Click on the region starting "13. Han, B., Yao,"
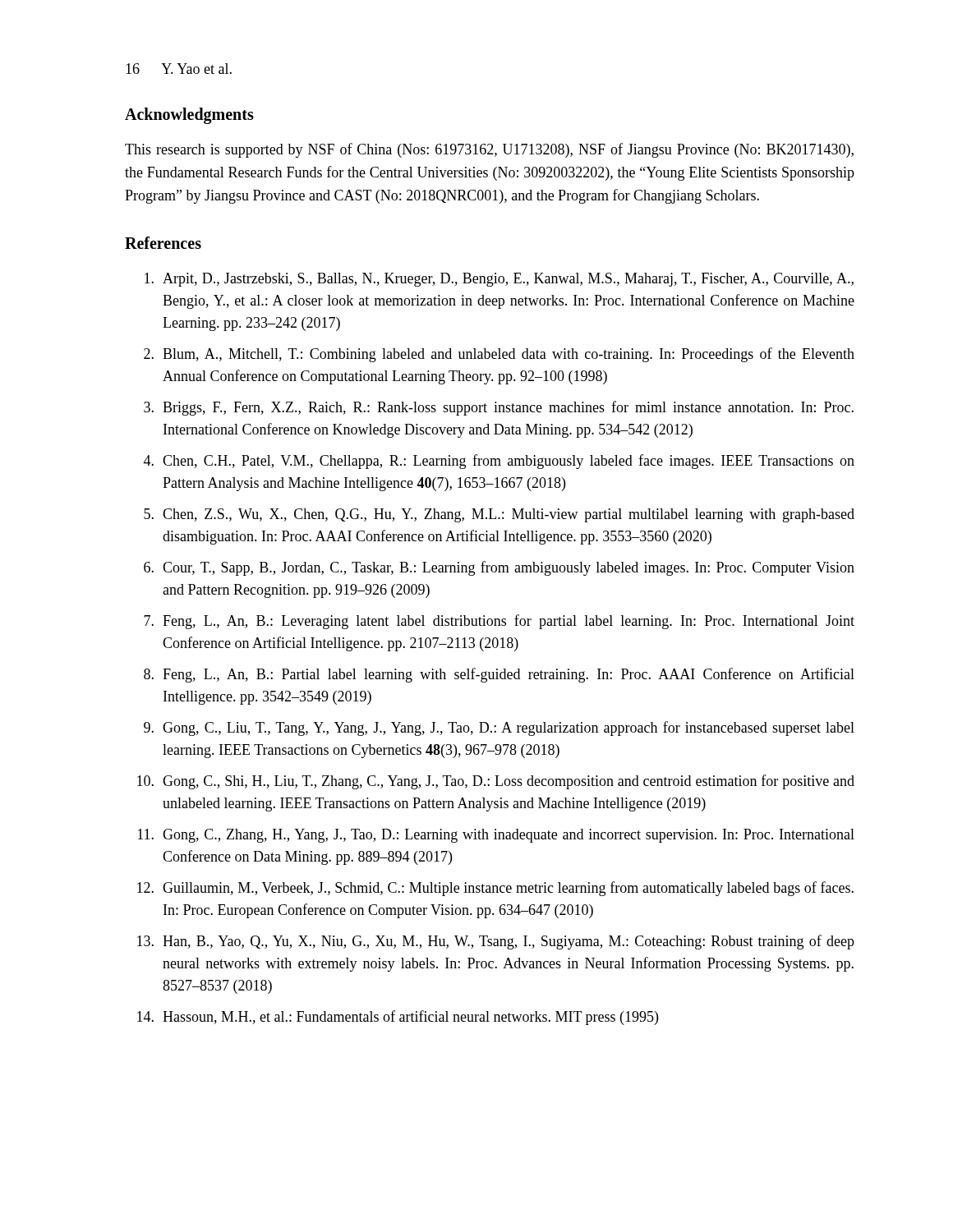Viewport: 953px width, 1232px height. (490, 964)
